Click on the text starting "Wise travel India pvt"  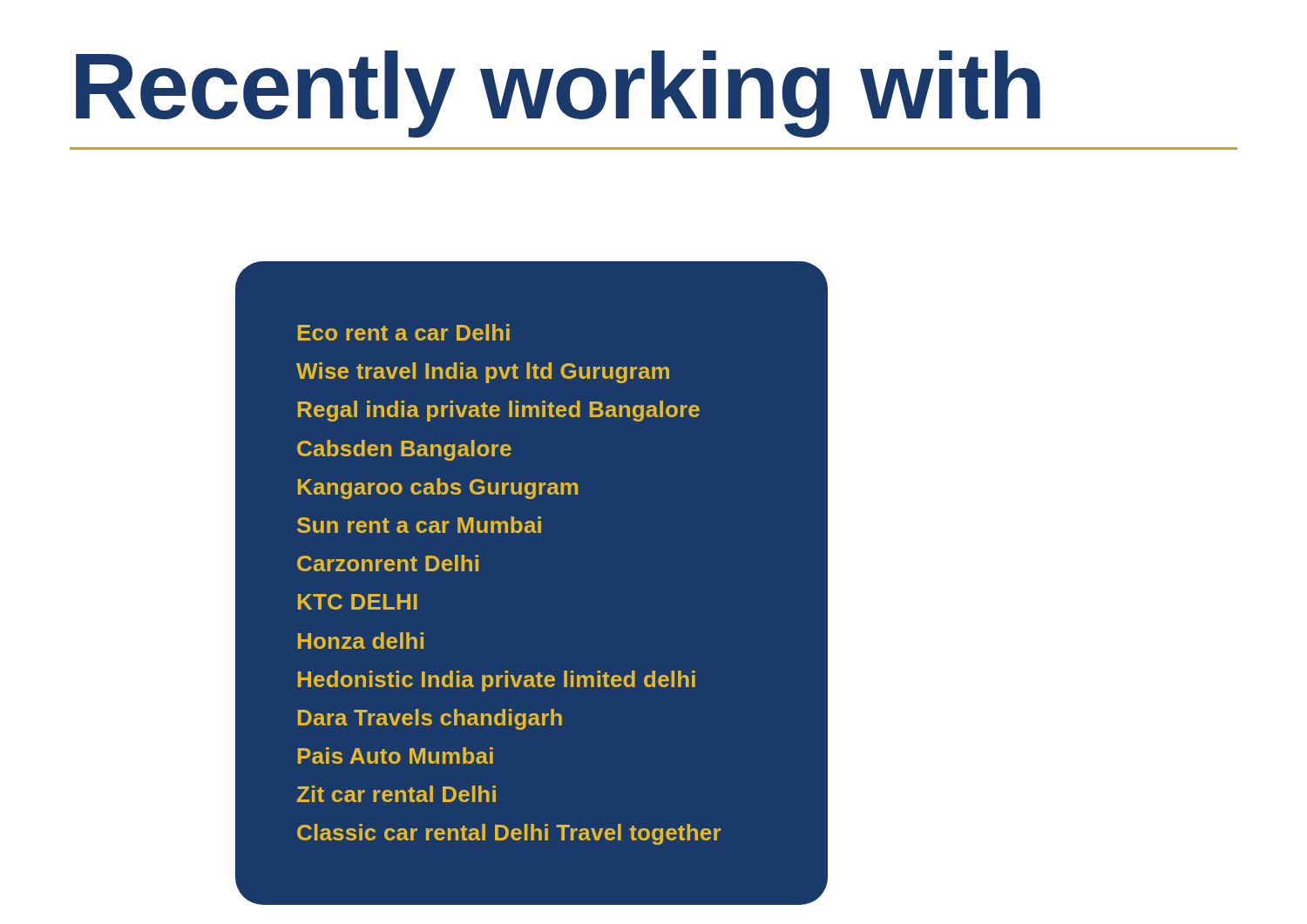484,371
